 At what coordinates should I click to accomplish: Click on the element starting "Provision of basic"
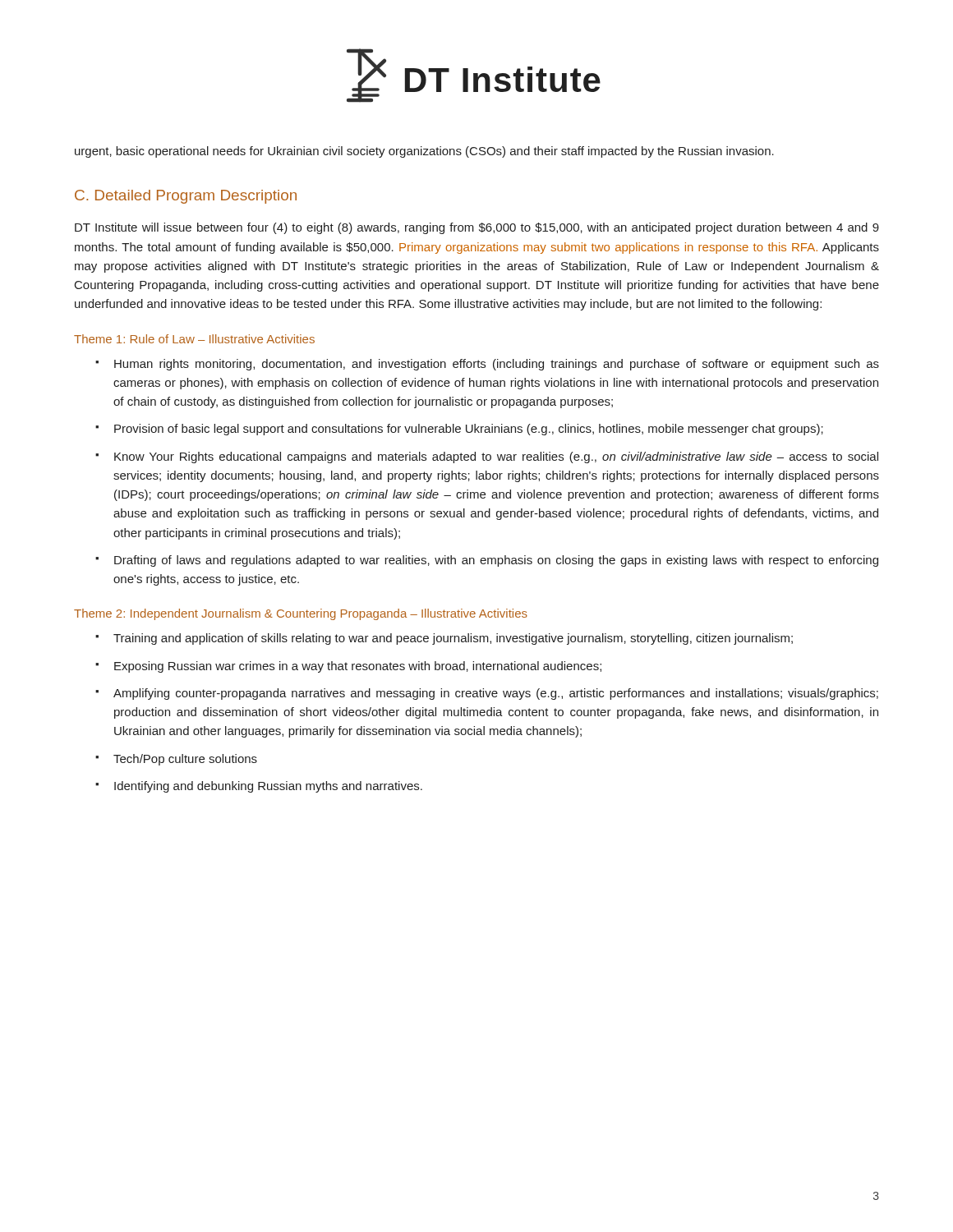(469, 429)
